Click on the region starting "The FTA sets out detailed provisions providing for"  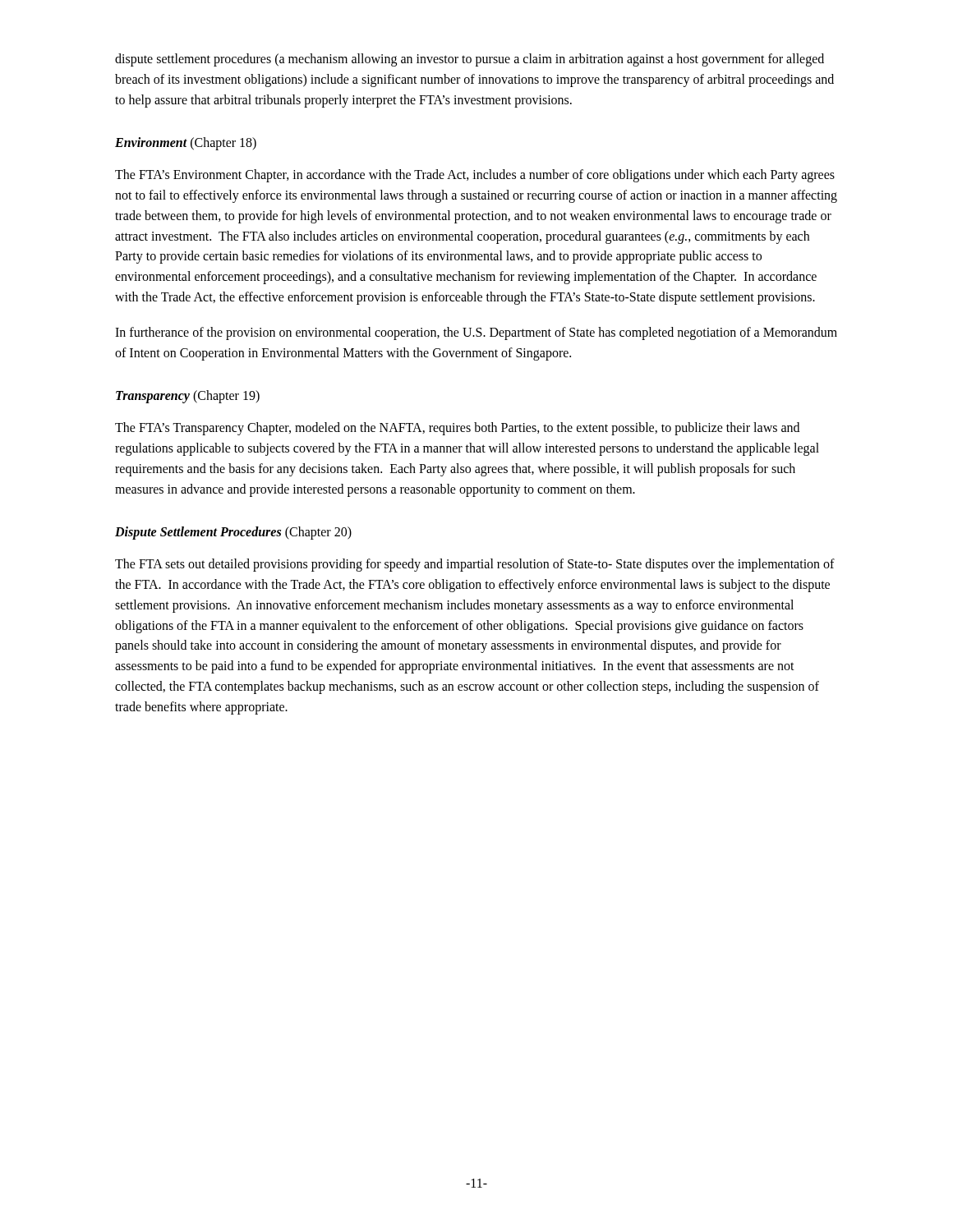[x=475, y=635]
